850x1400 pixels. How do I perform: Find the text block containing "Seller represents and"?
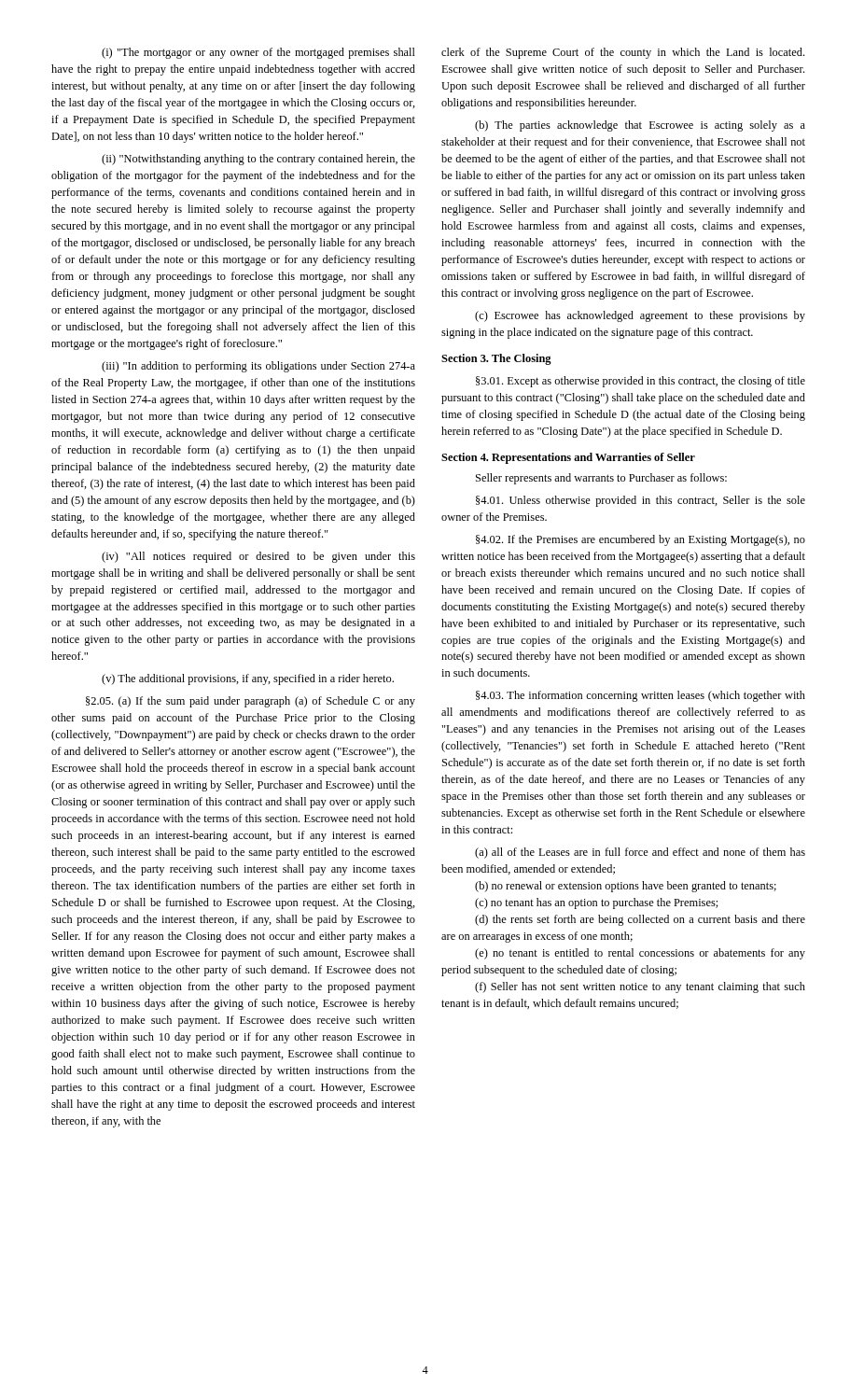coord(623,479)
